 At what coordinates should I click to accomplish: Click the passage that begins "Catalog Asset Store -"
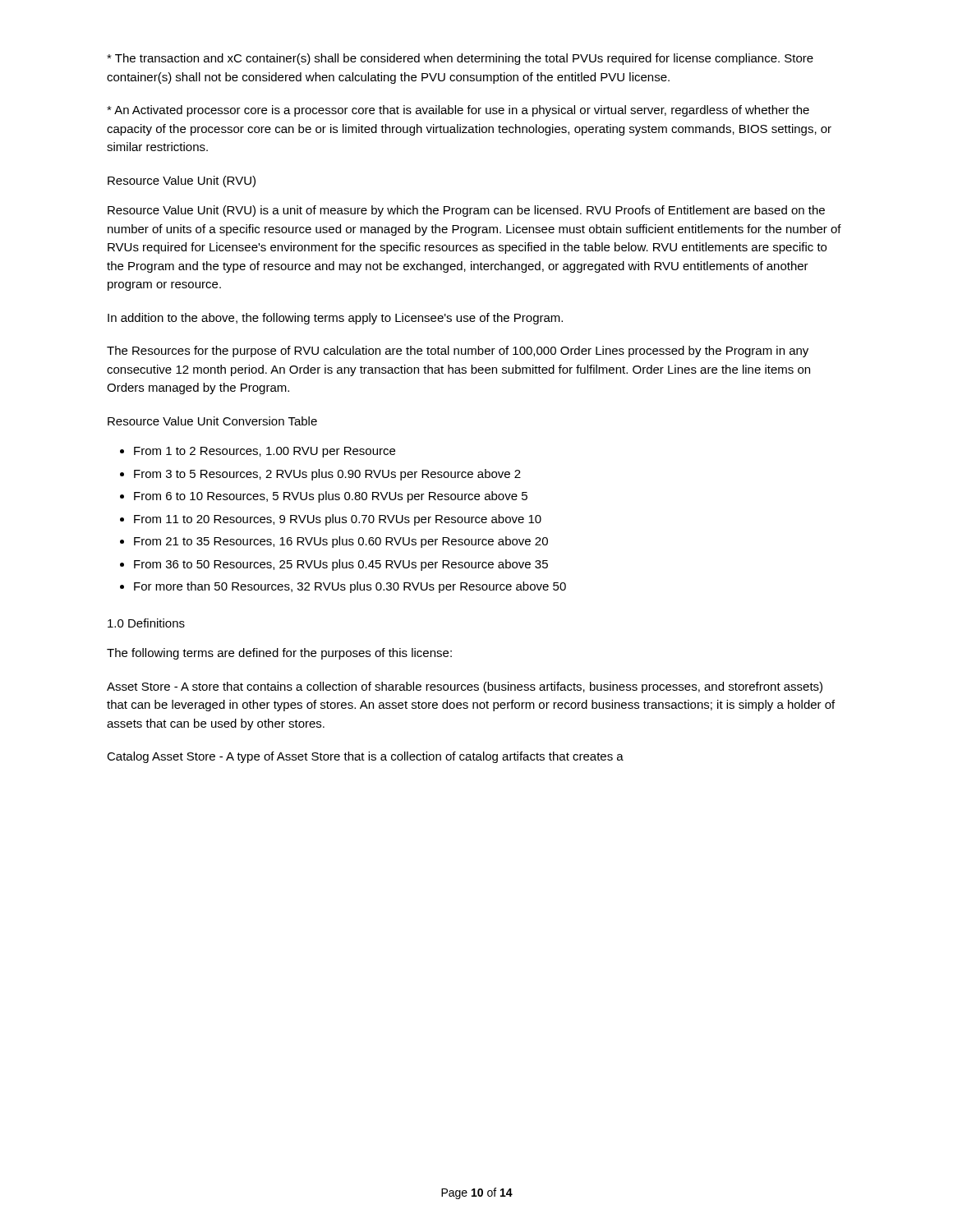pos(365,756)
